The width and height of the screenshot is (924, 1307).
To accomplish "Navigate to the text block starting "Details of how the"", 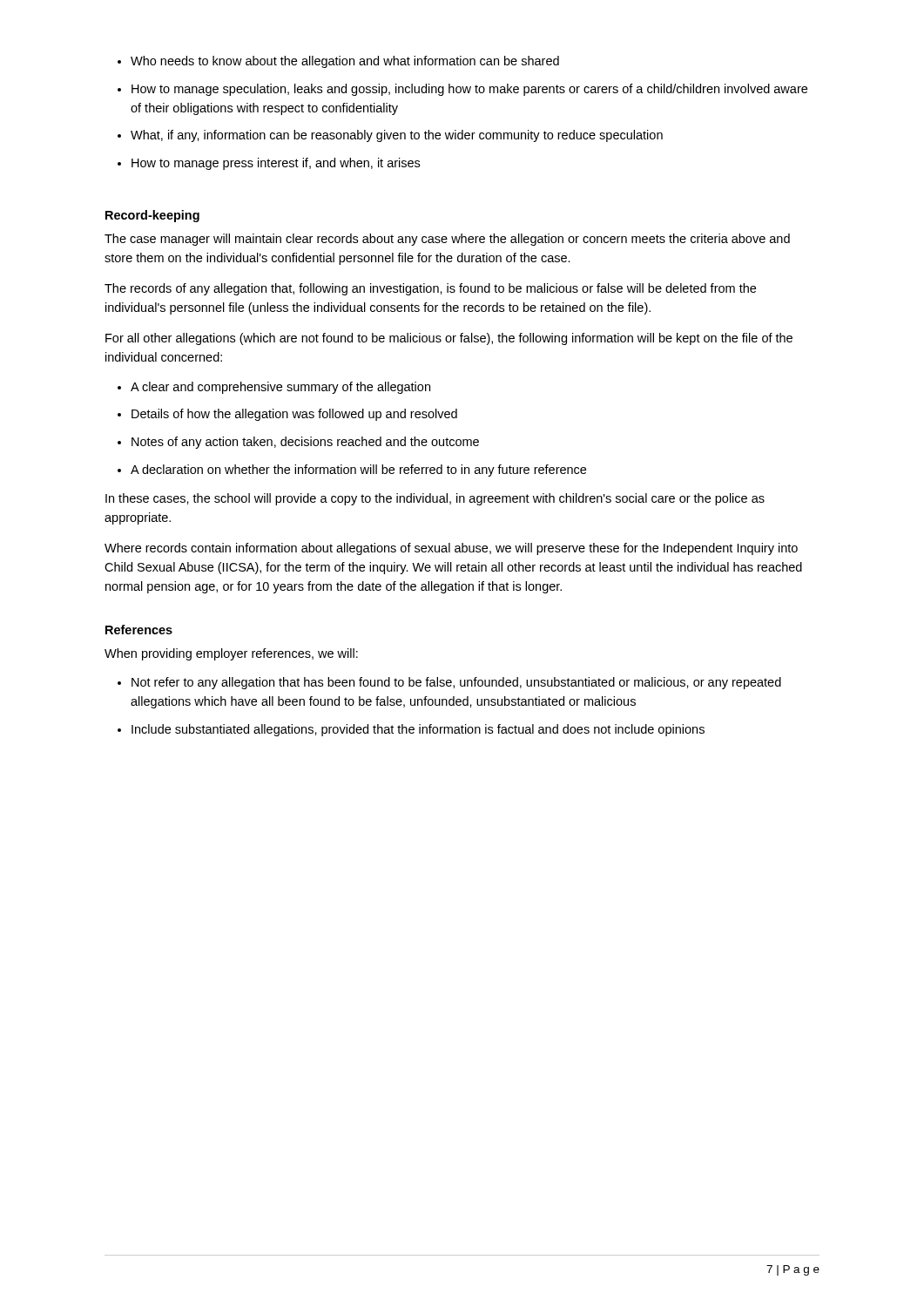I will point(294,414).
